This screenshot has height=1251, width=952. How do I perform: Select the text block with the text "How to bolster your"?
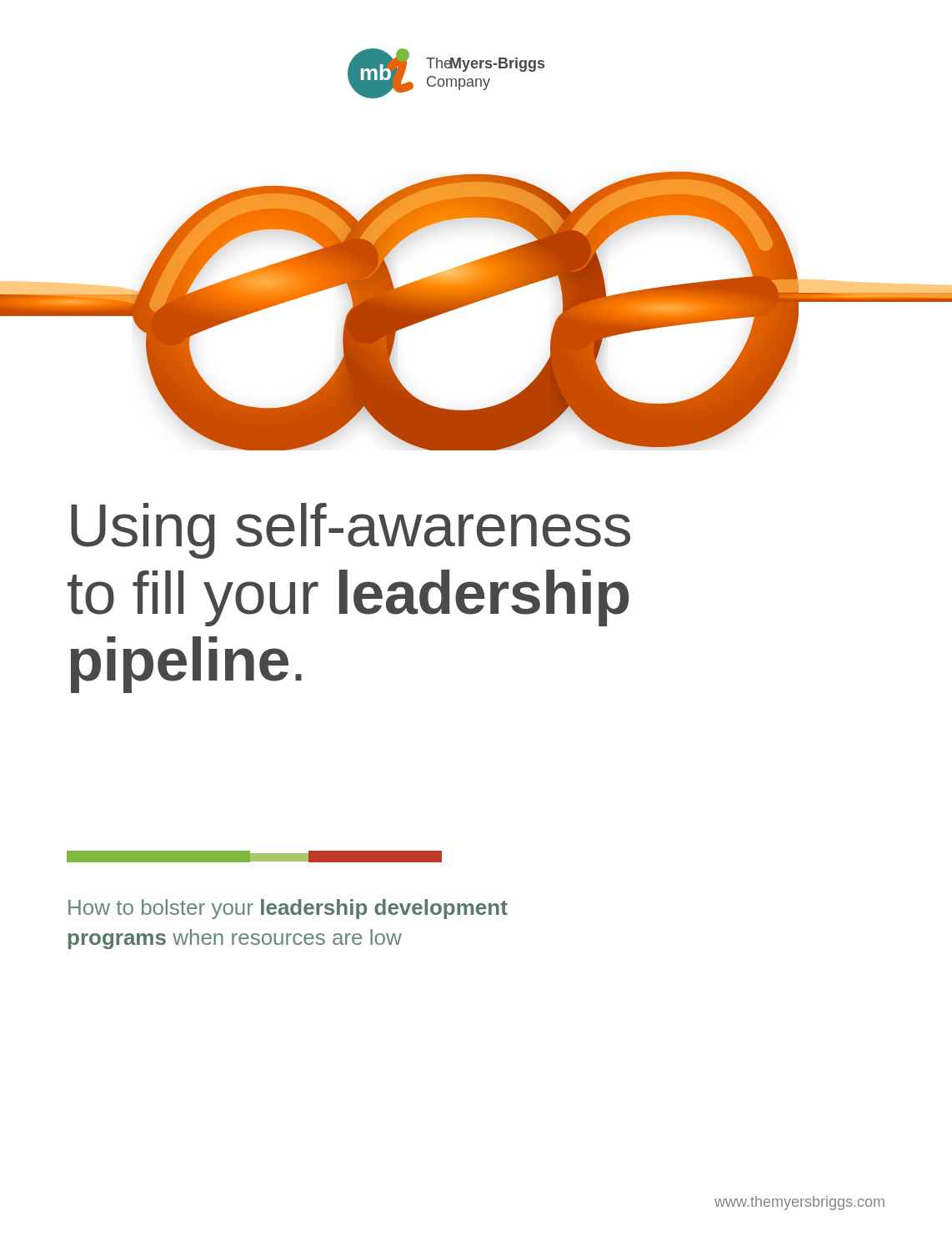(476, 923)
